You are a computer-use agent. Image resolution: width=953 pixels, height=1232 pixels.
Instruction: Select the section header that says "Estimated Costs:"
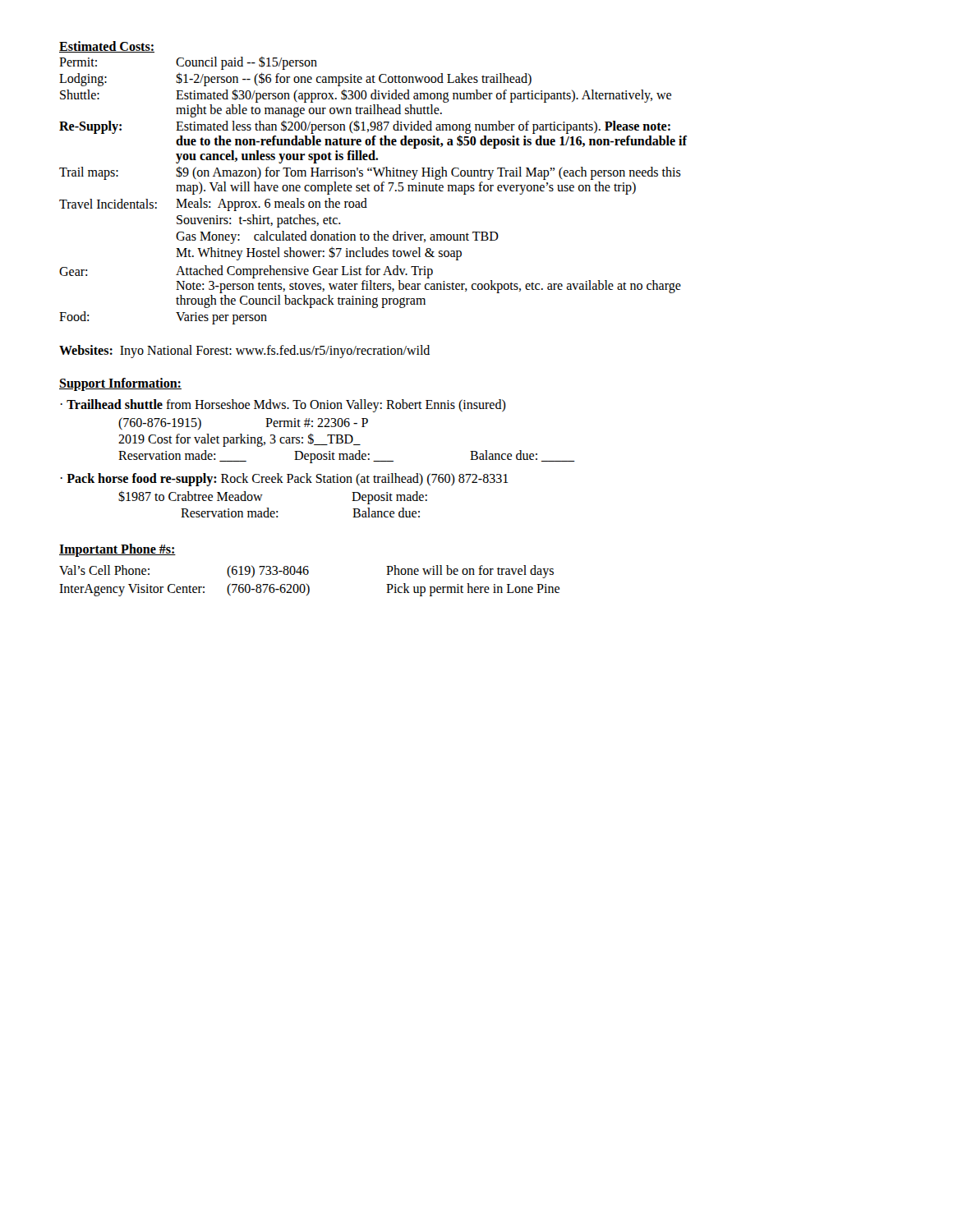pos(107,46)
